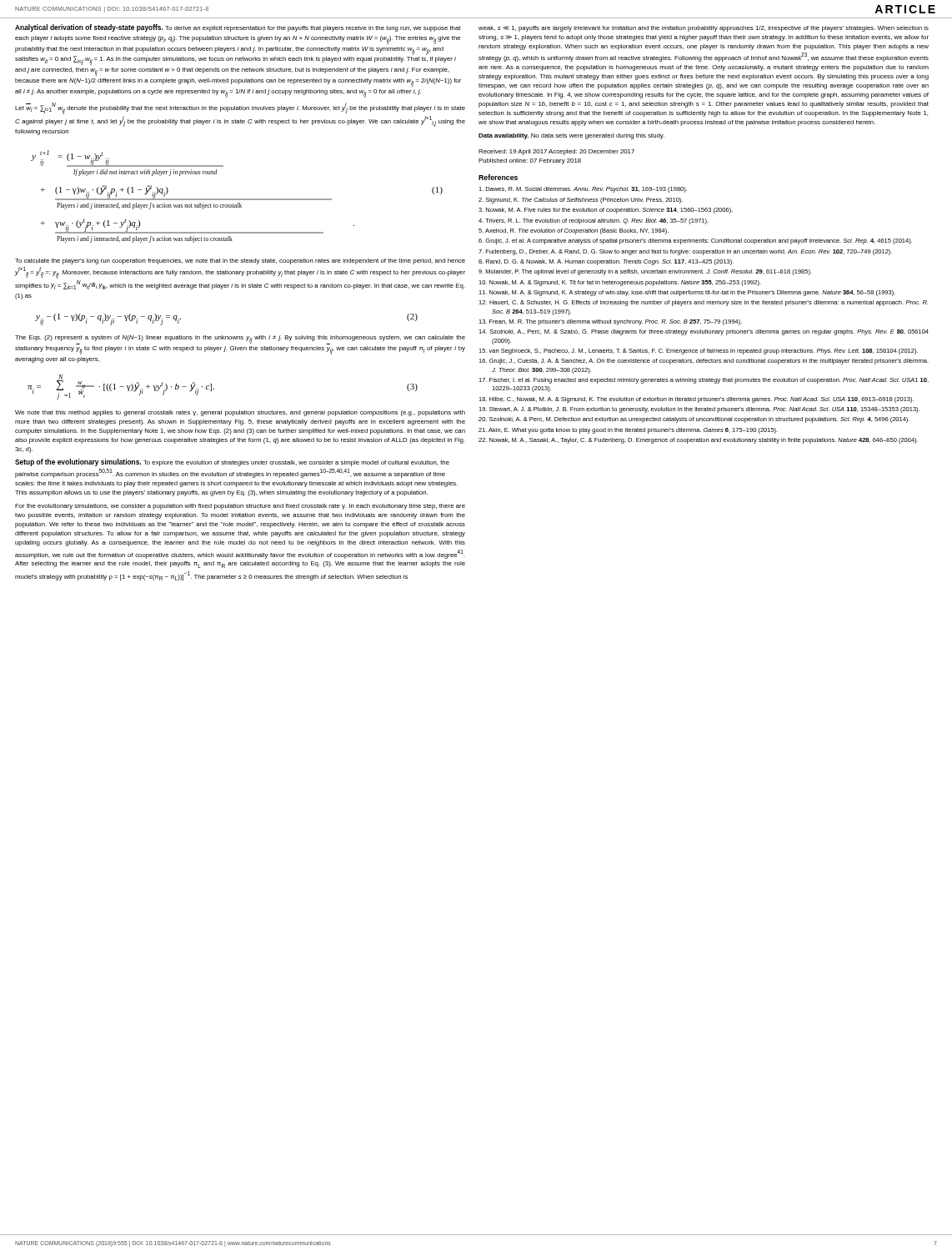Screen dimensions: 1251x952
Task: Click on the list item containing "9. Molander, P. The optimal level of generosity"
Action: click(645, 272)
